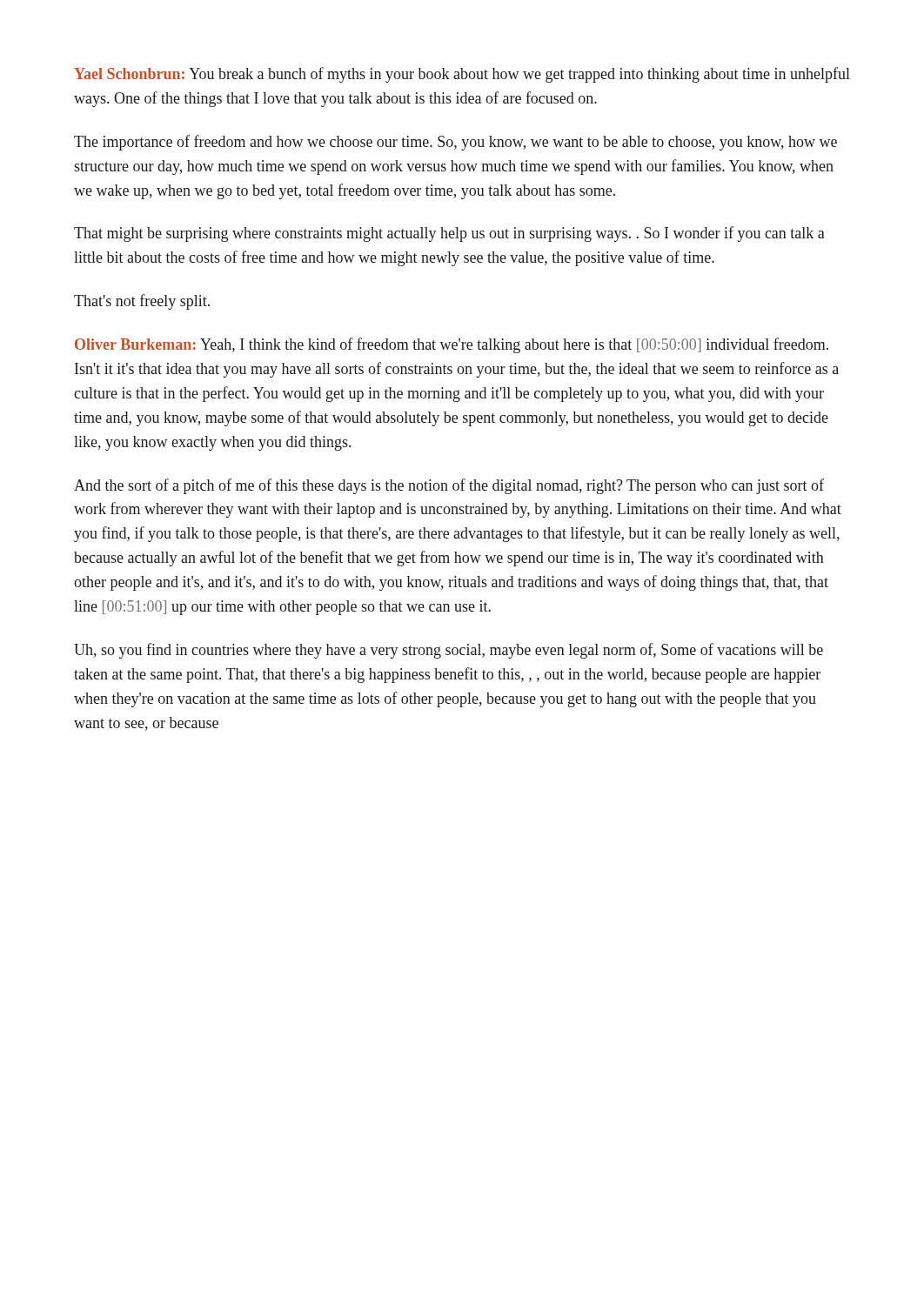Click on the text block containing "The importance of freedom and"
This screenshot has width=924, height=1305.
point(456,166)
